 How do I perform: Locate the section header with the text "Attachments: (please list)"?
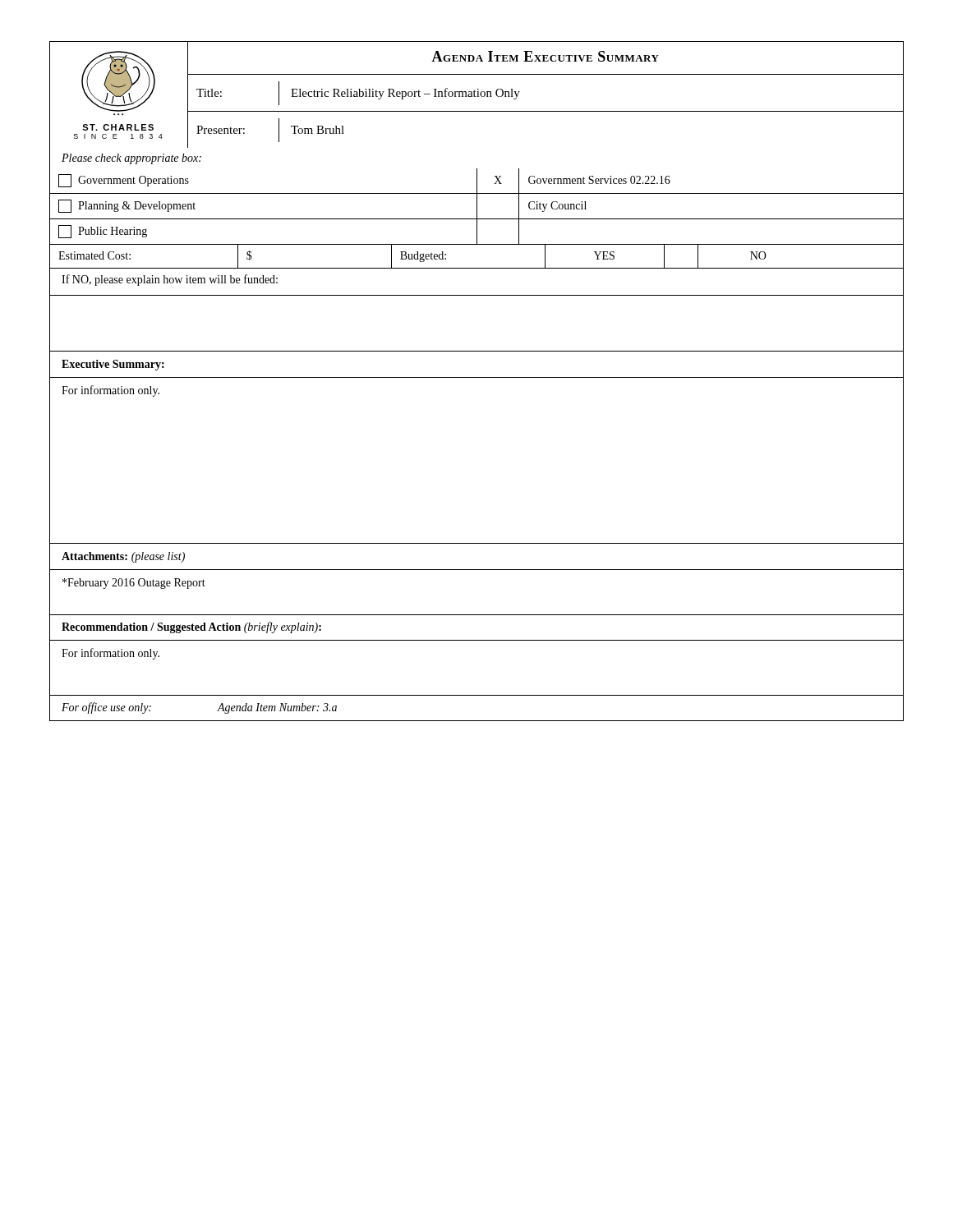tap(123, 556)
